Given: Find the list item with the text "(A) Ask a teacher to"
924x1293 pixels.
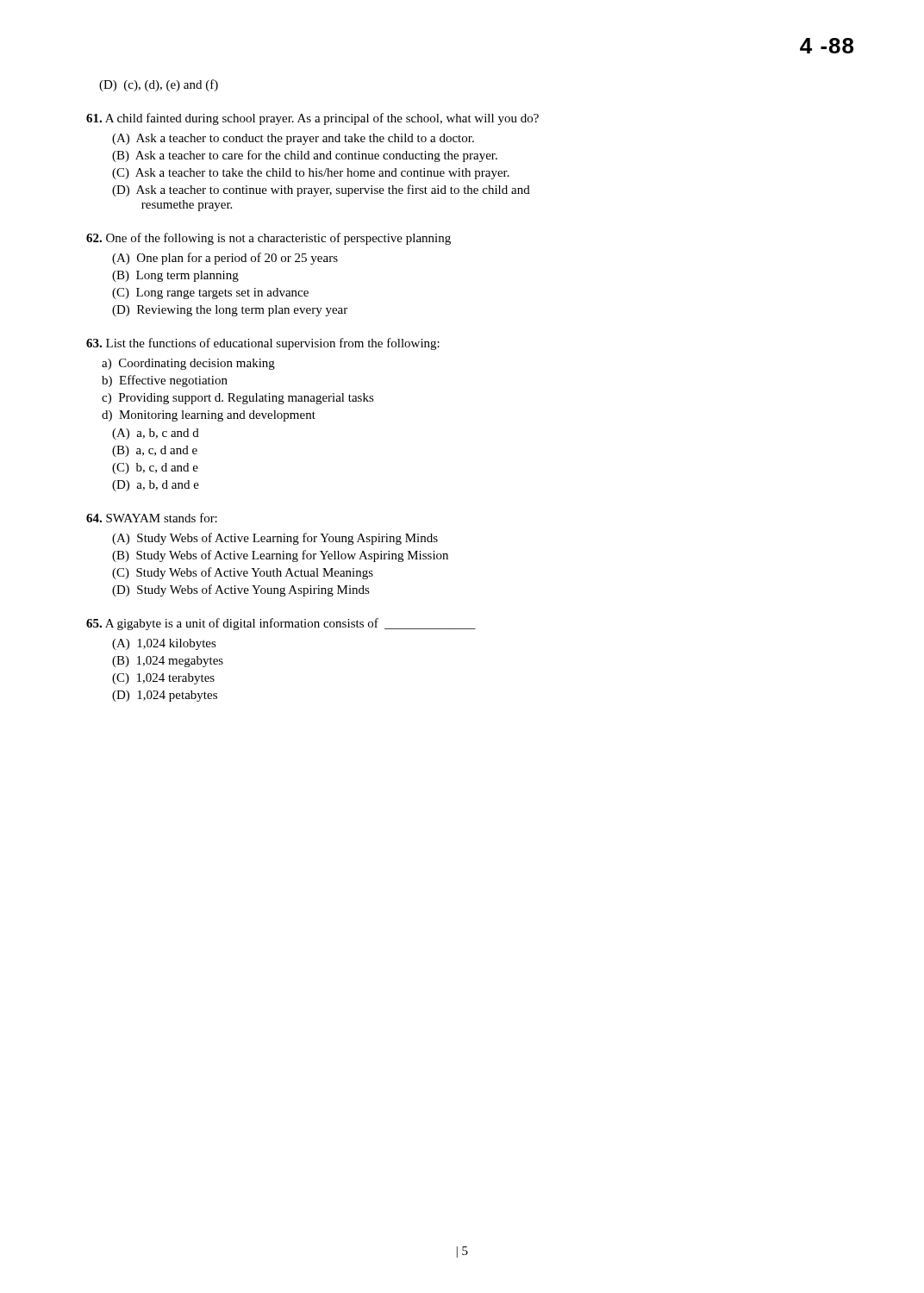Looking at the screenshot, I should pos(293,138).
